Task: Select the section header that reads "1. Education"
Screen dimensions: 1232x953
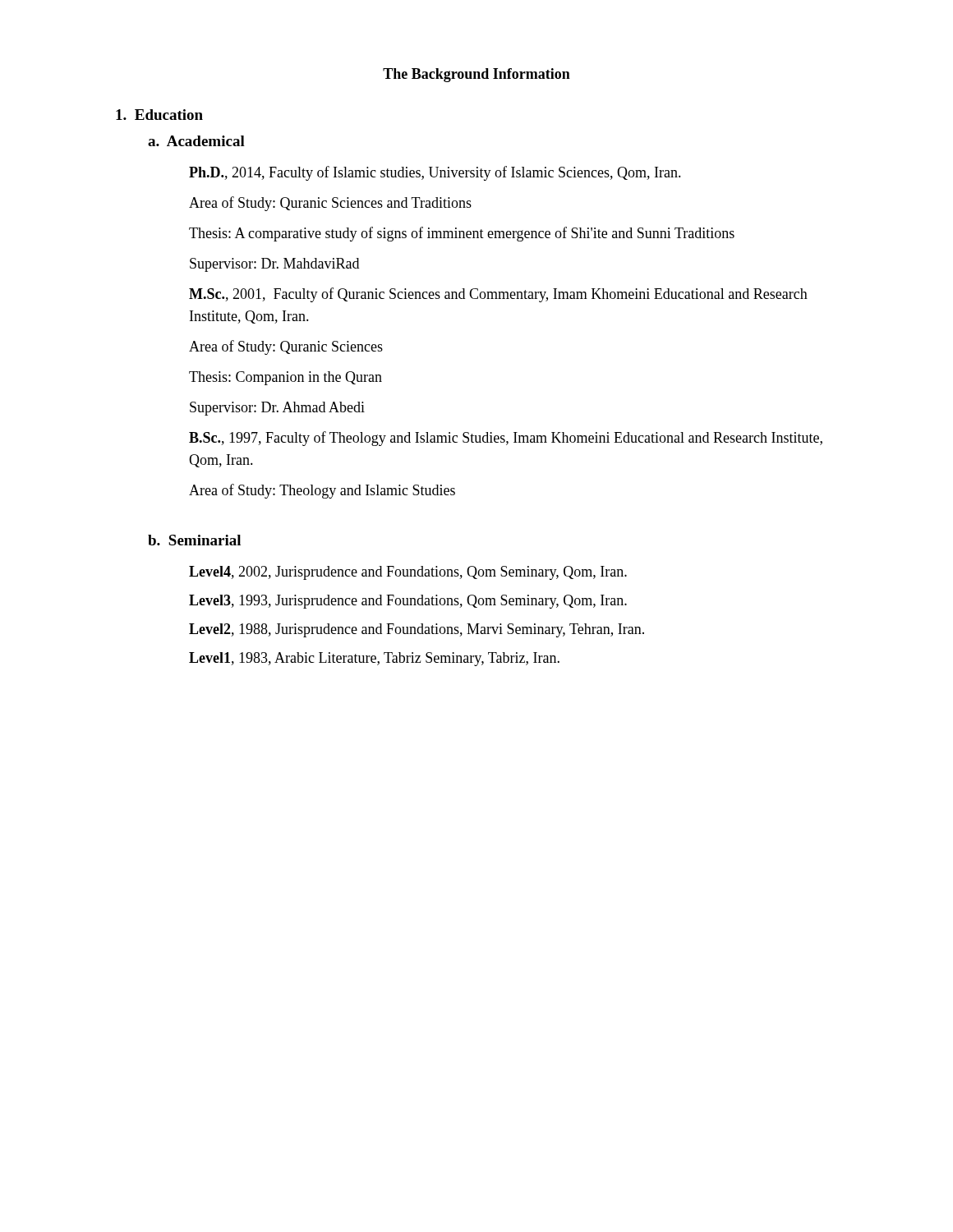Action: tap(159, 115)
